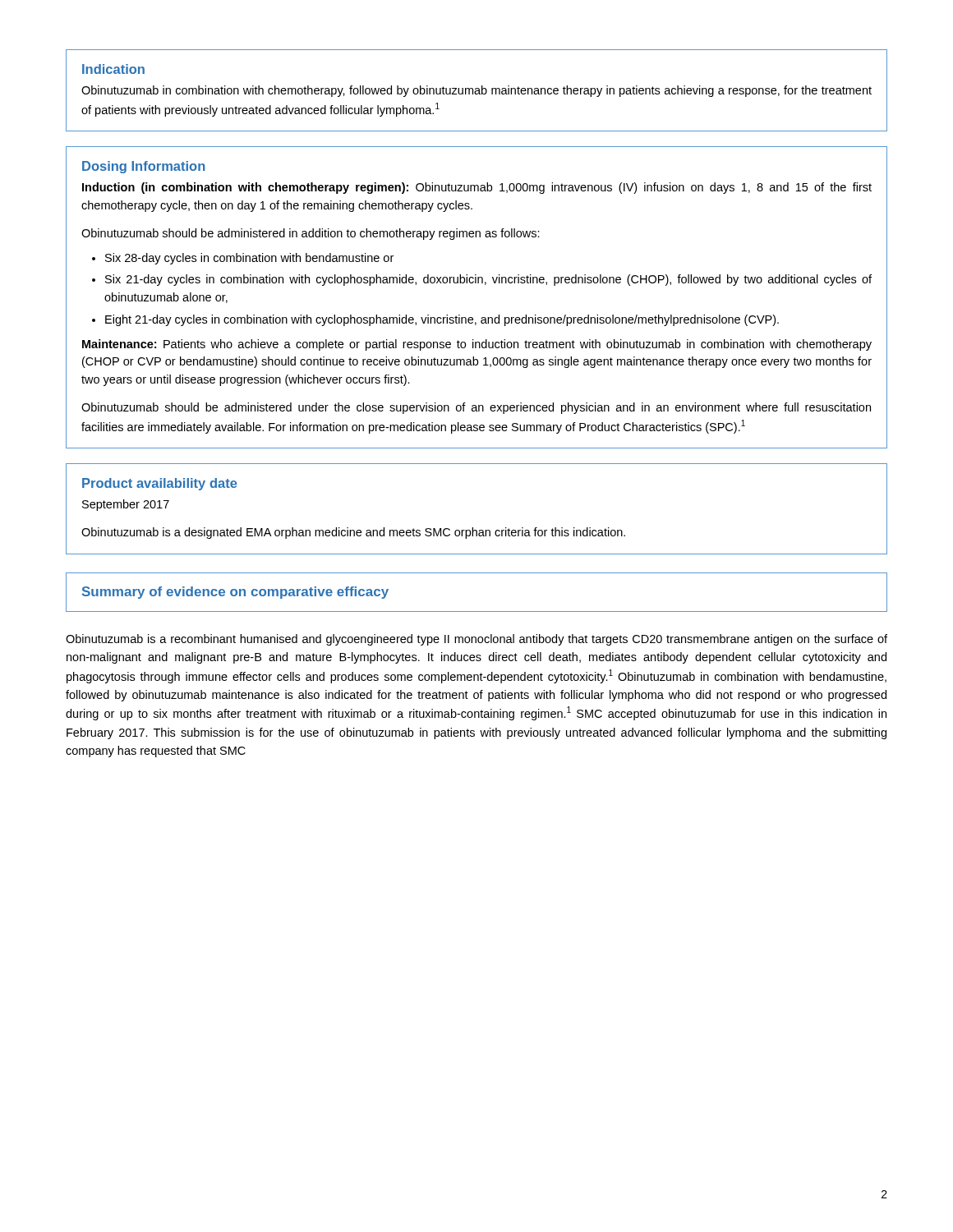
Task: Find the text block starting "Obinutuzumab is a recombinant humanised and glycoengineered type"
Action: [476, 695]
